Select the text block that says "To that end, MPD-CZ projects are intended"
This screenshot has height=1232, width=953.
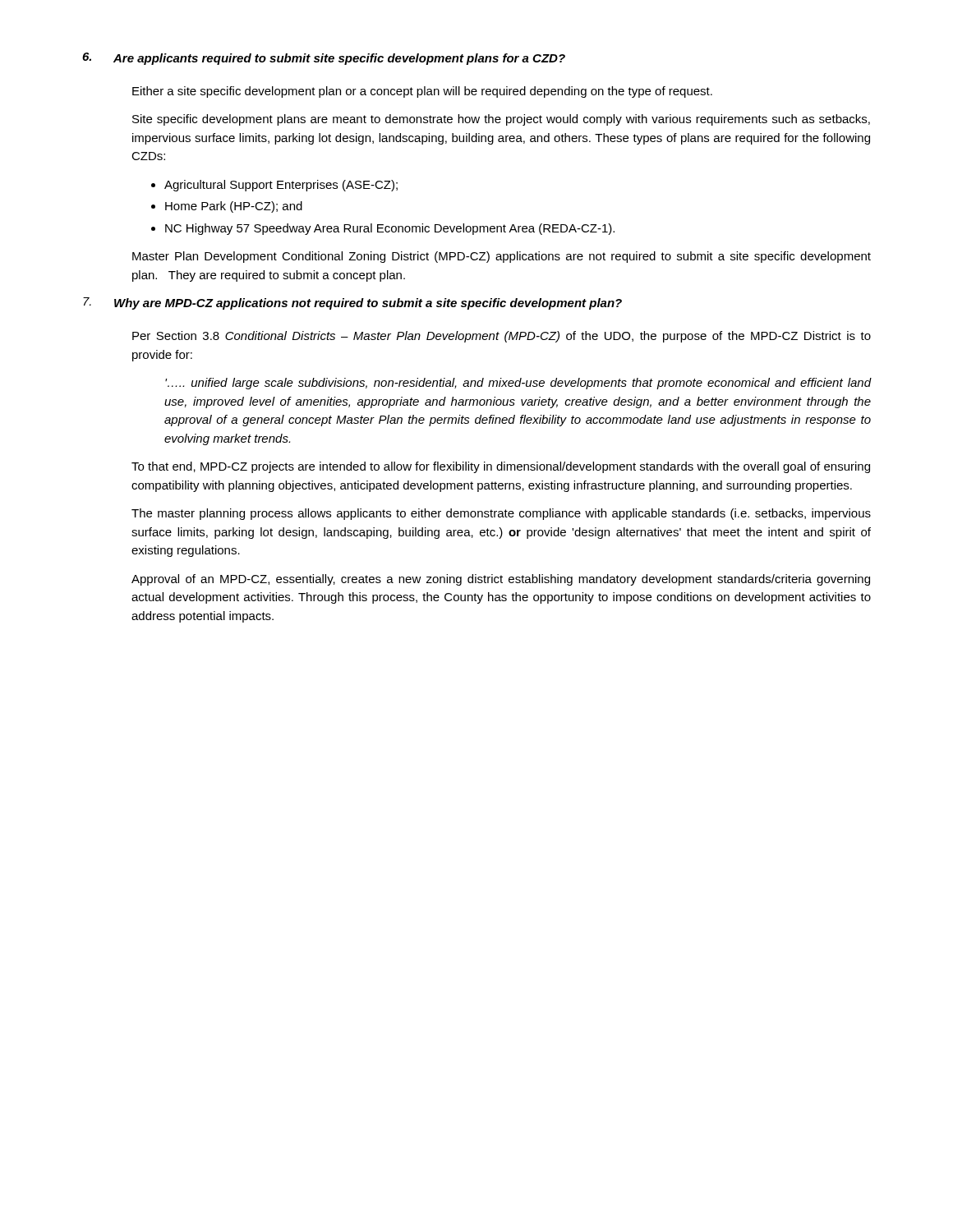[501, 475]
